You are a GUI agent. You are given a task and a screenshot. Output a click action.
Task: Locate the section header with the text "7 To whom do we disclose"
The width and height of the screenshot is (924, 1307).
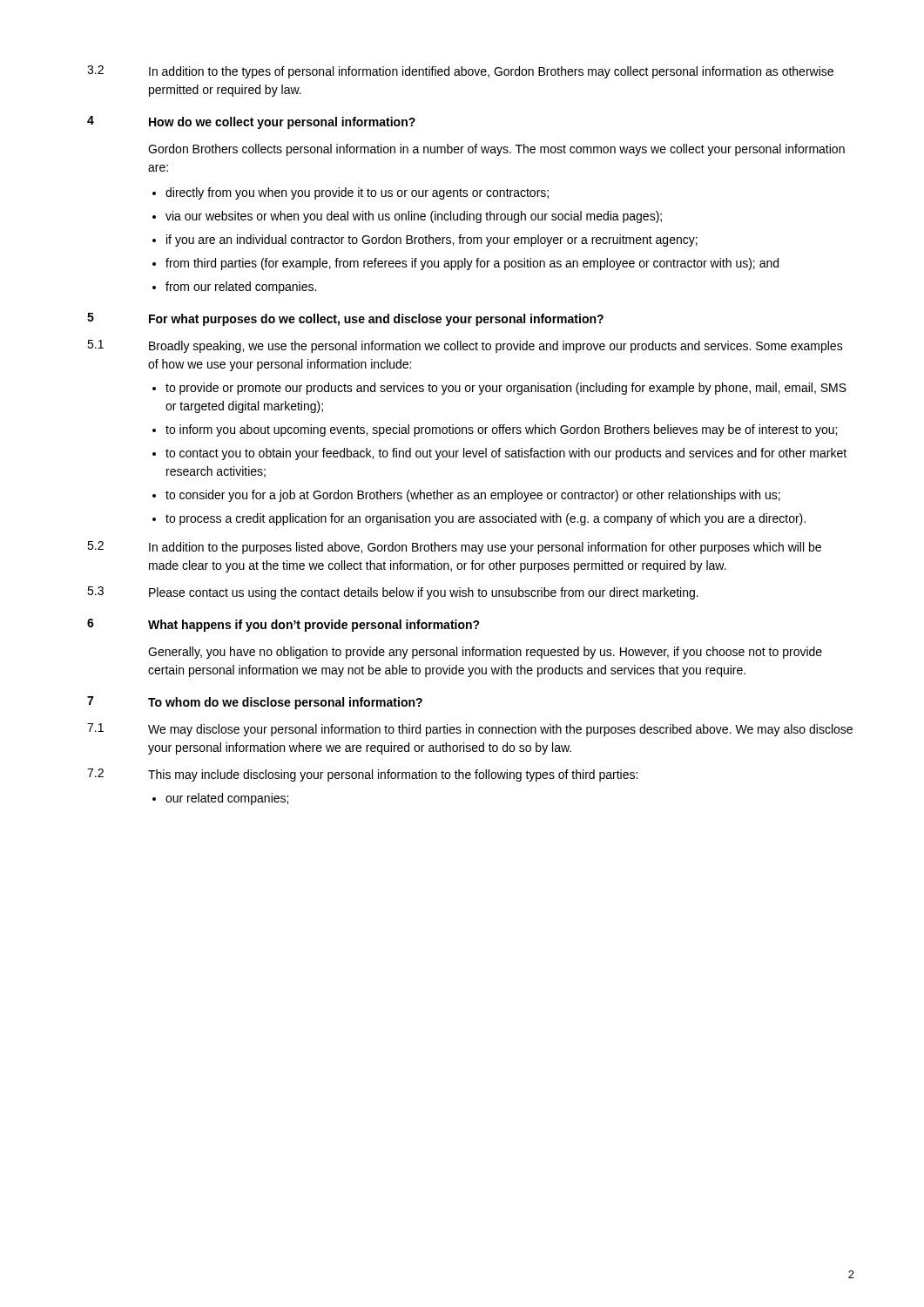point(255,703)
